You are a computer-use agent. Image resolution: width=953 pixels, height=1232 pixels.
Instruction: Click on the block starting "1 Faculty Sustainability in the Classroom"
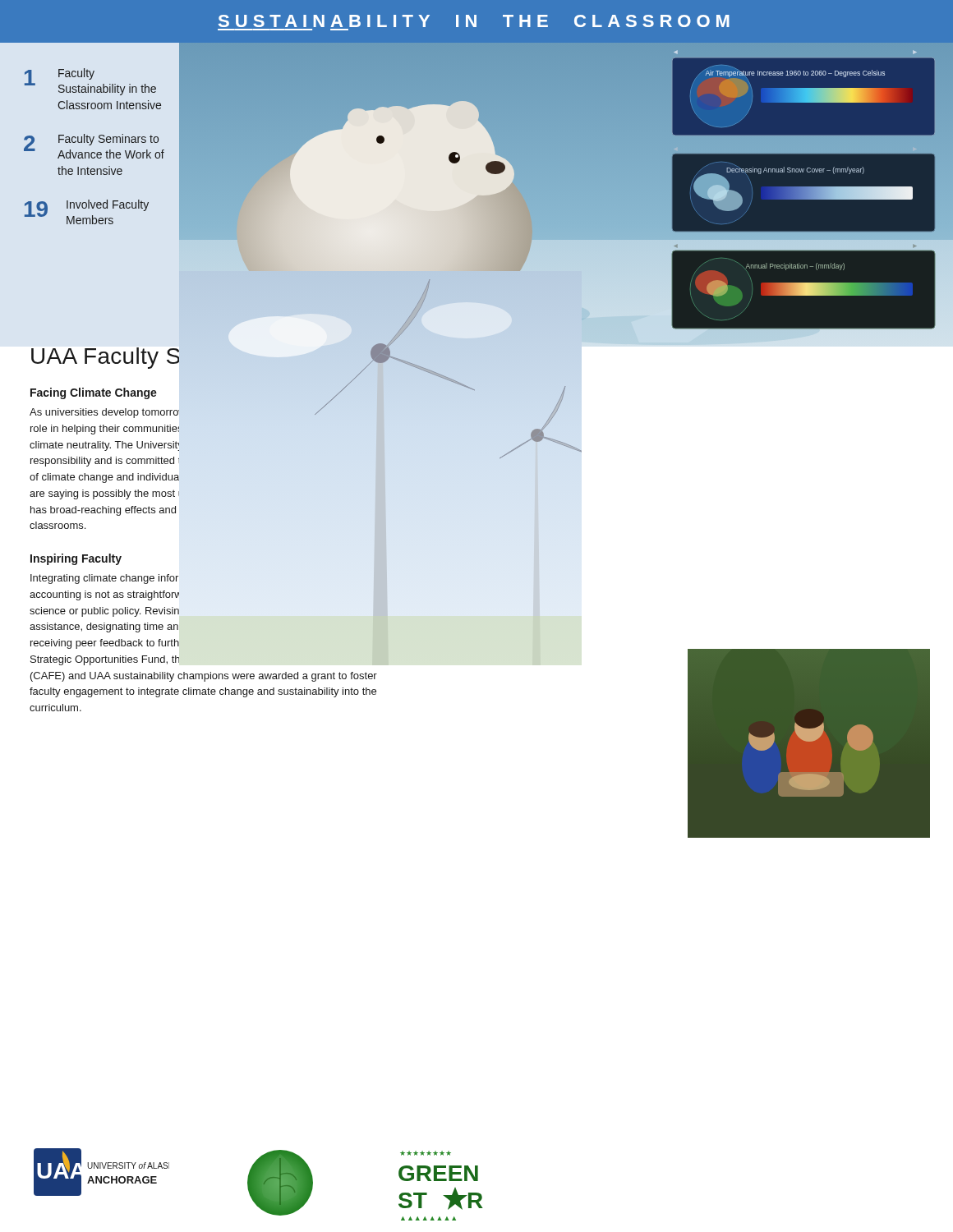(94, 90)
